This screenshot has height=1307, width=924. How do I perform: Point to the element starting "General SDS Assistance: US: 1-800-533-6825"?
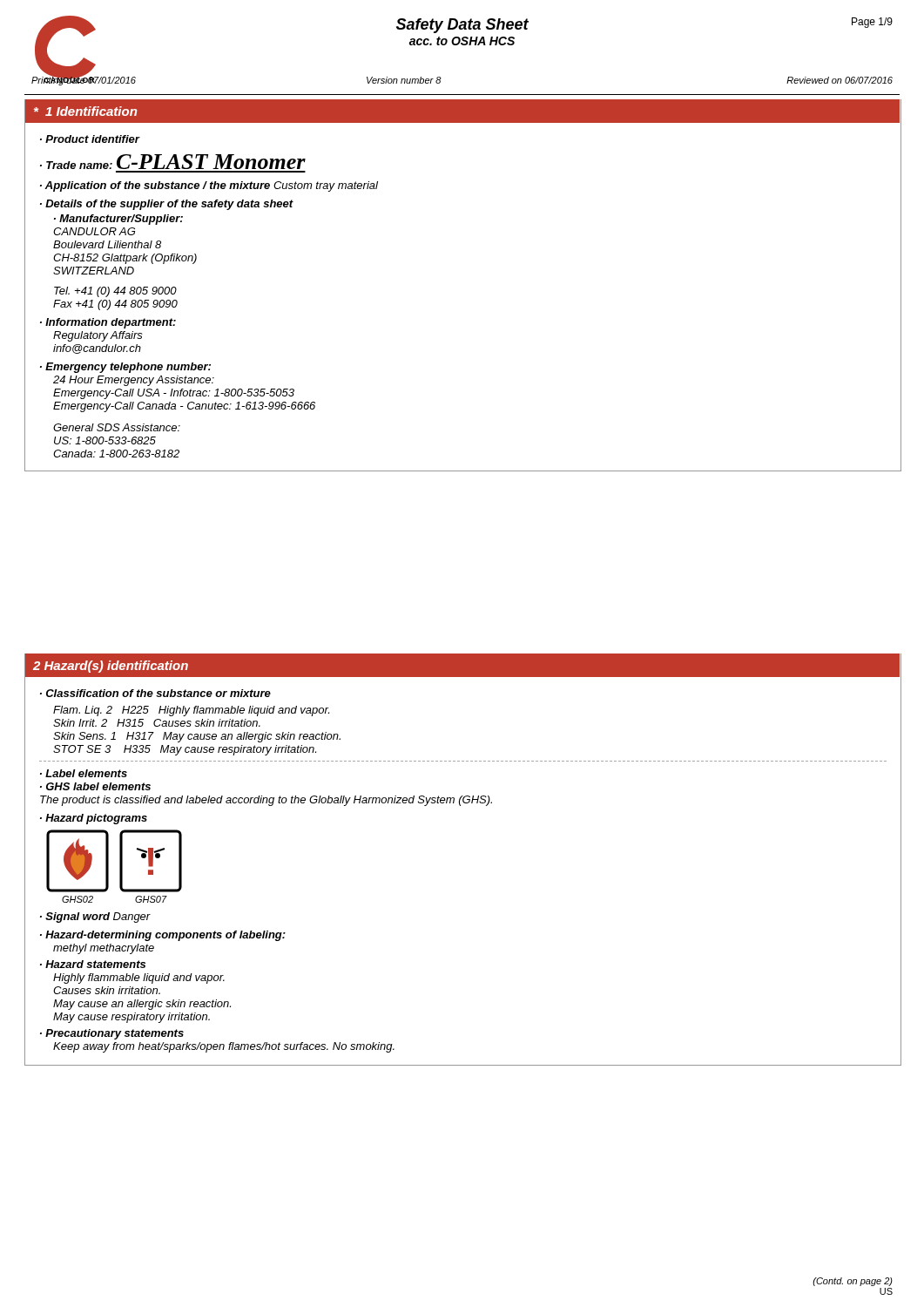[x=117, y=440]
